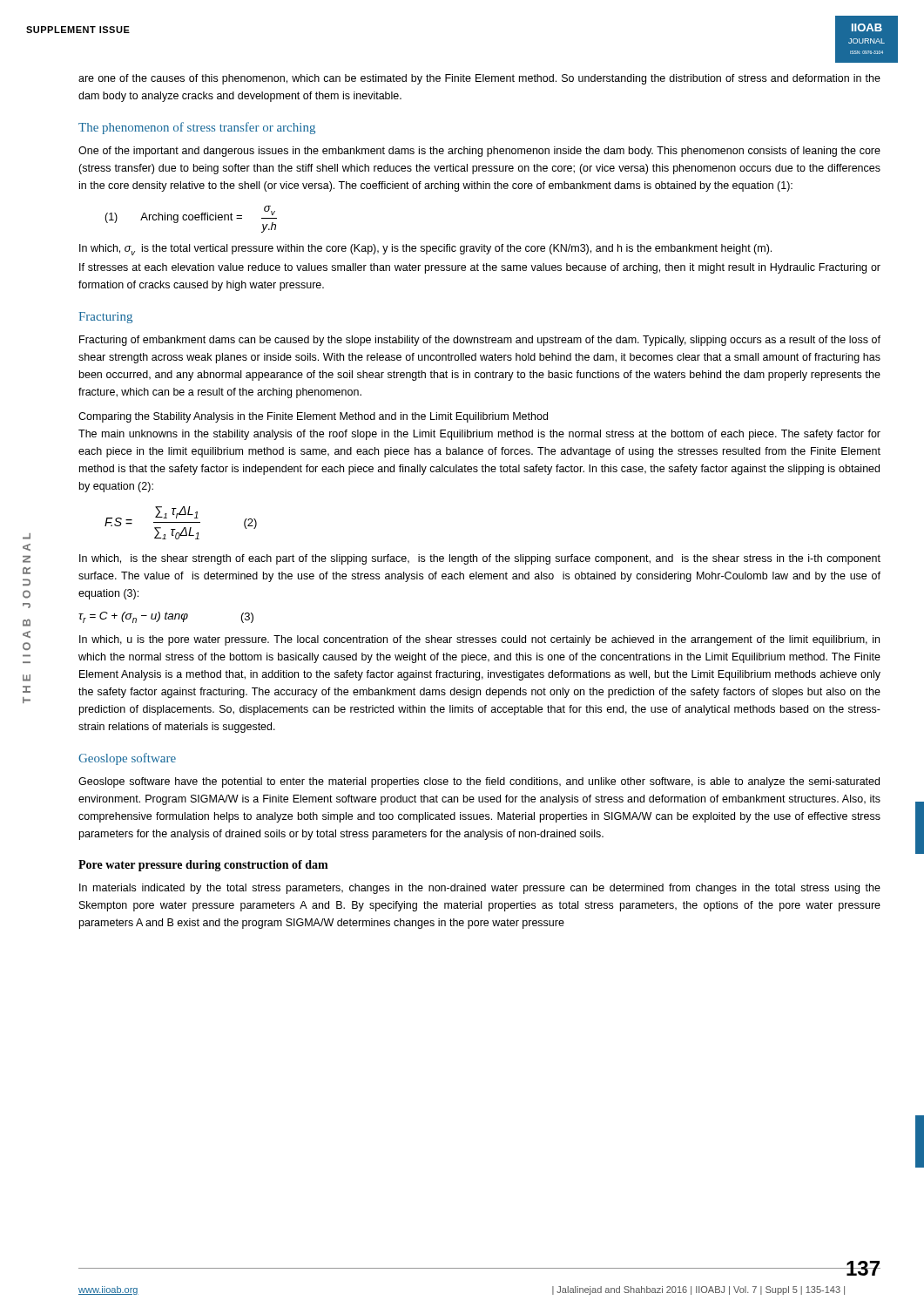Find the region starting "In which, is"
924x1307 pixels.
[x=479, y=576]
